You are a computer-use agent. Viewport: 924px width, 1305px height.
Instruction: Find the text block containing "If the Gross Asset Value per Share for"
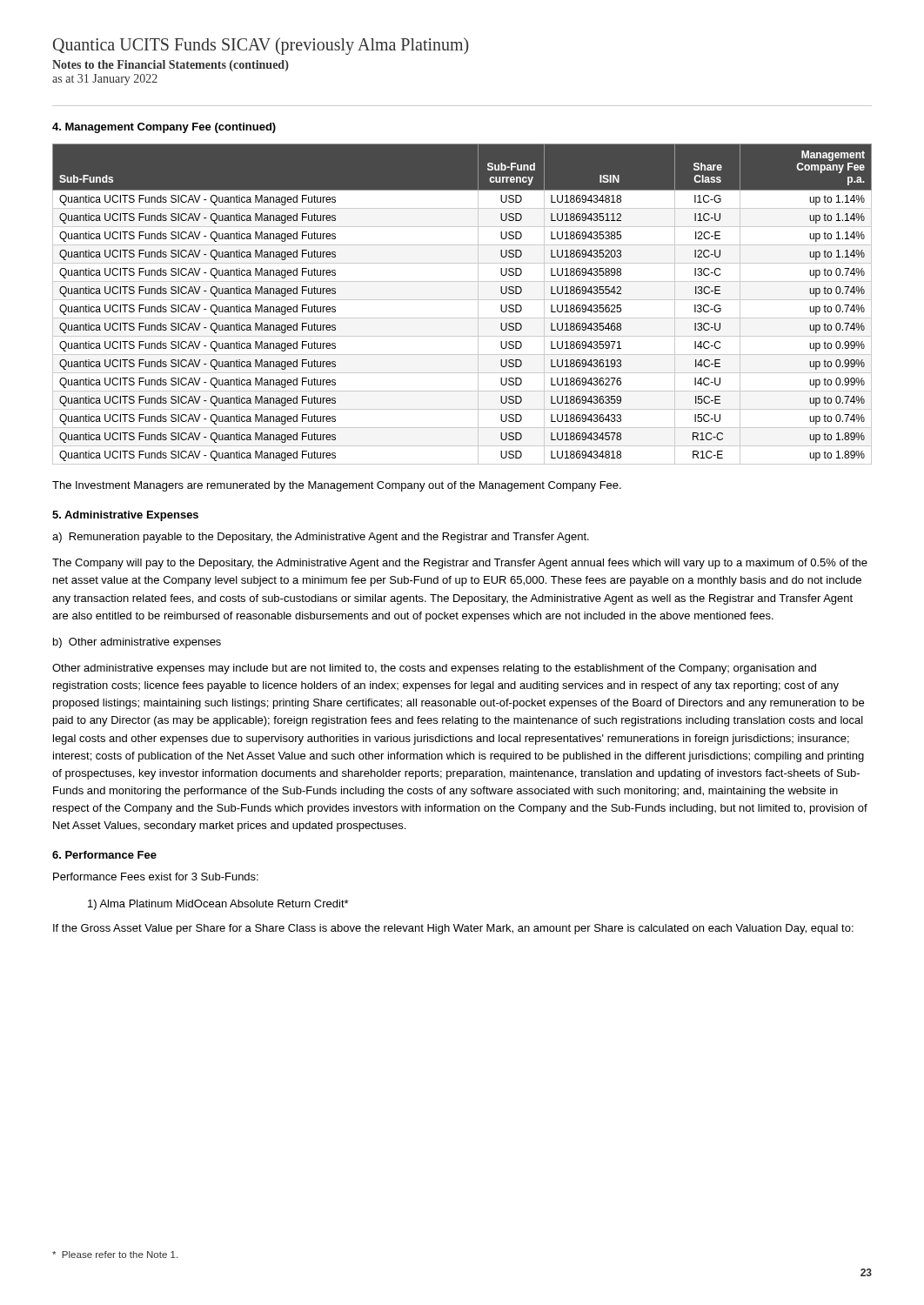[x=453, y=928]
